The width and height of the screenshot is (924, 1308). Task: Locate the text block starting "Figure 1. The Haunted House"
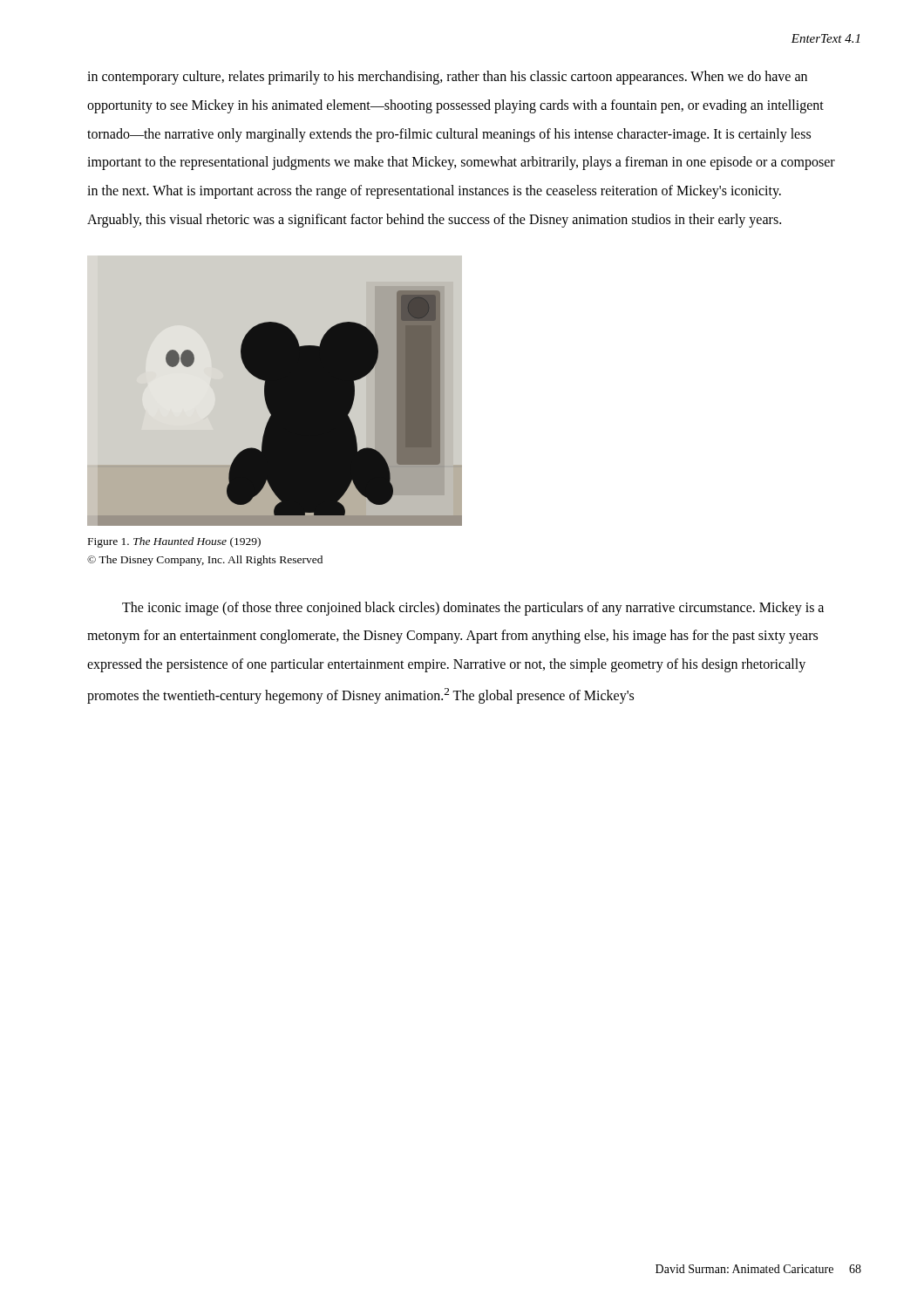[x=205, y=550]
